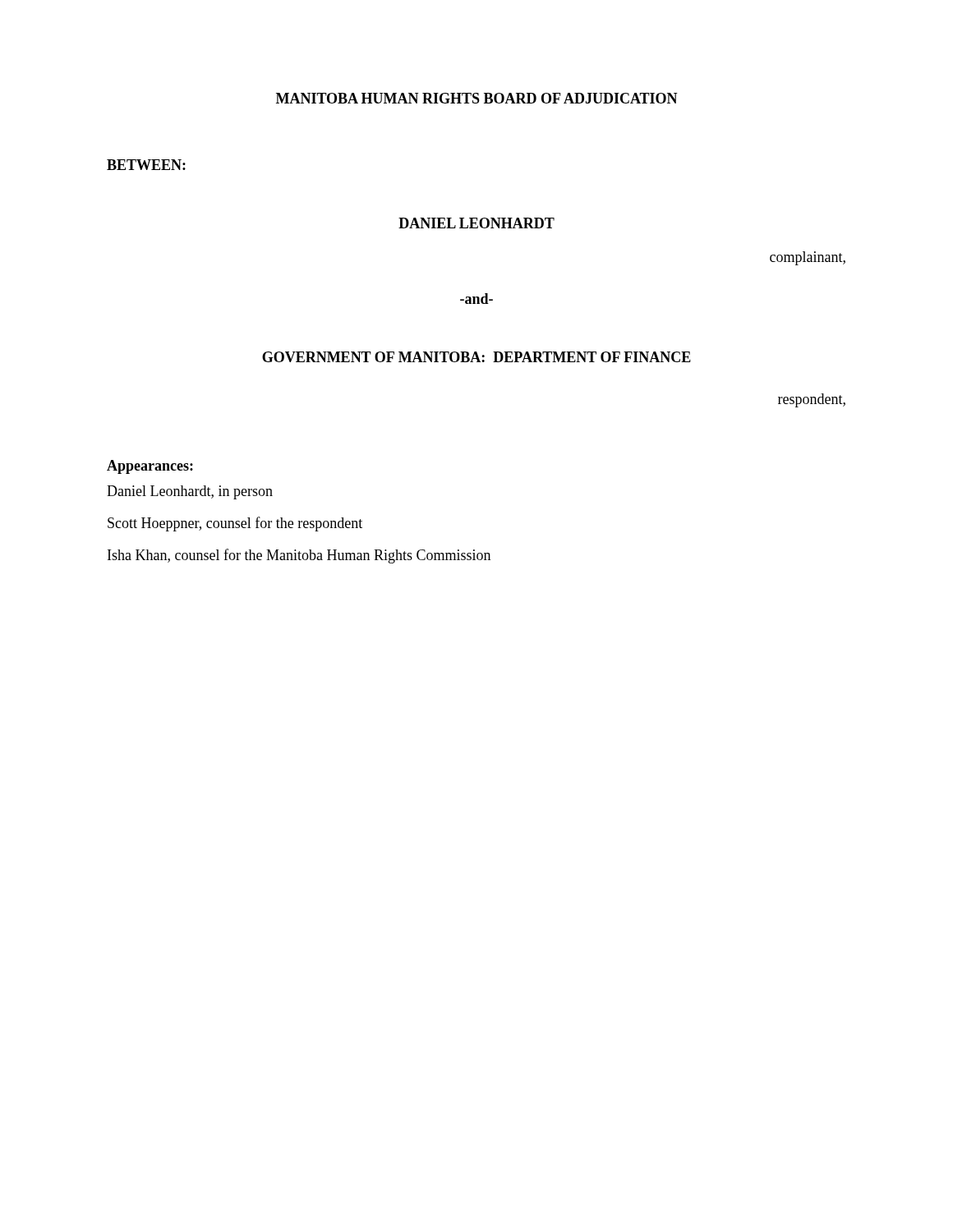Locate the text starting "Daniel Leonhardt, in person"

click(190, 491)
